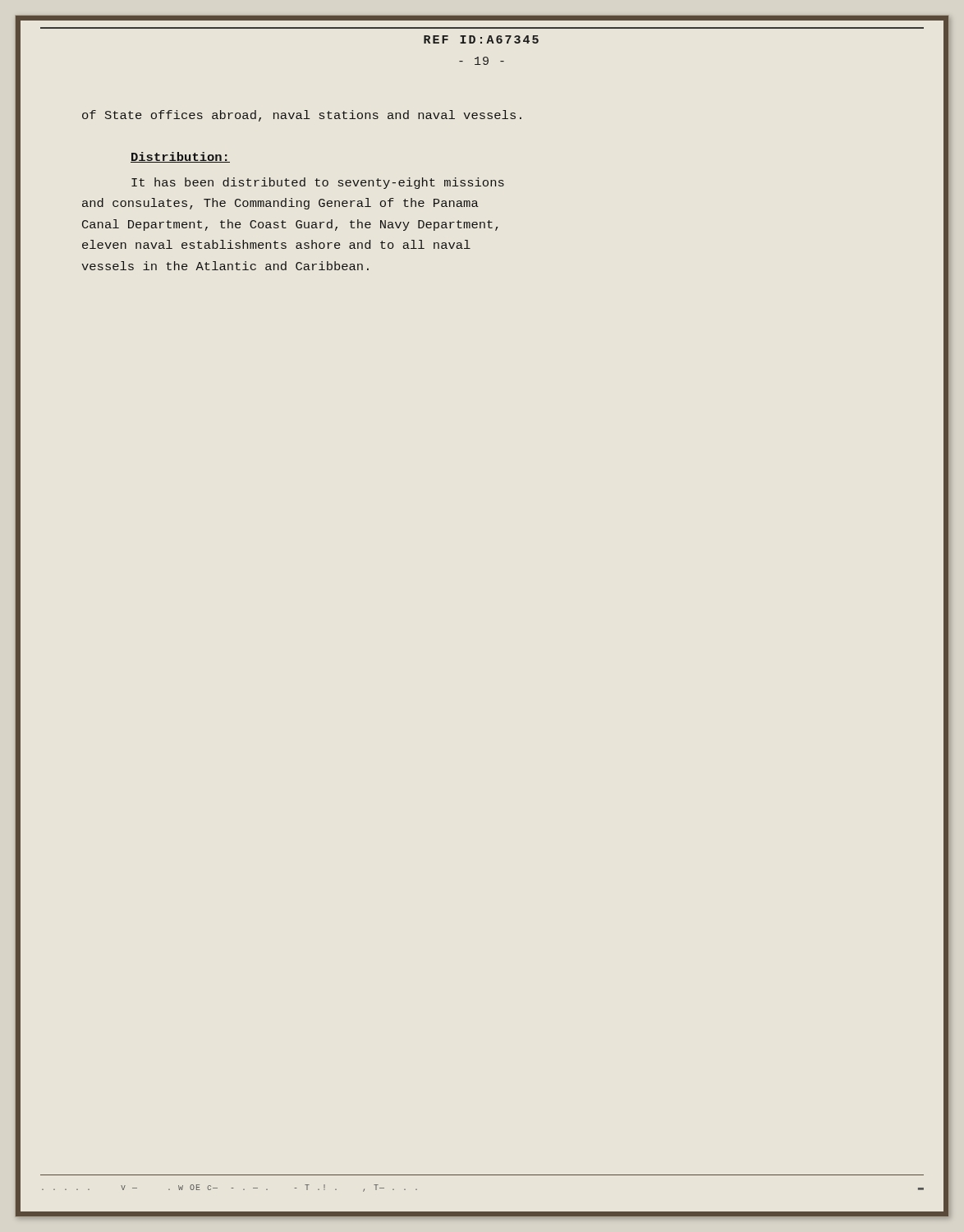Navigate to the element starting "It has been distributed to"

pyautogui.click(x=293, y=225)
